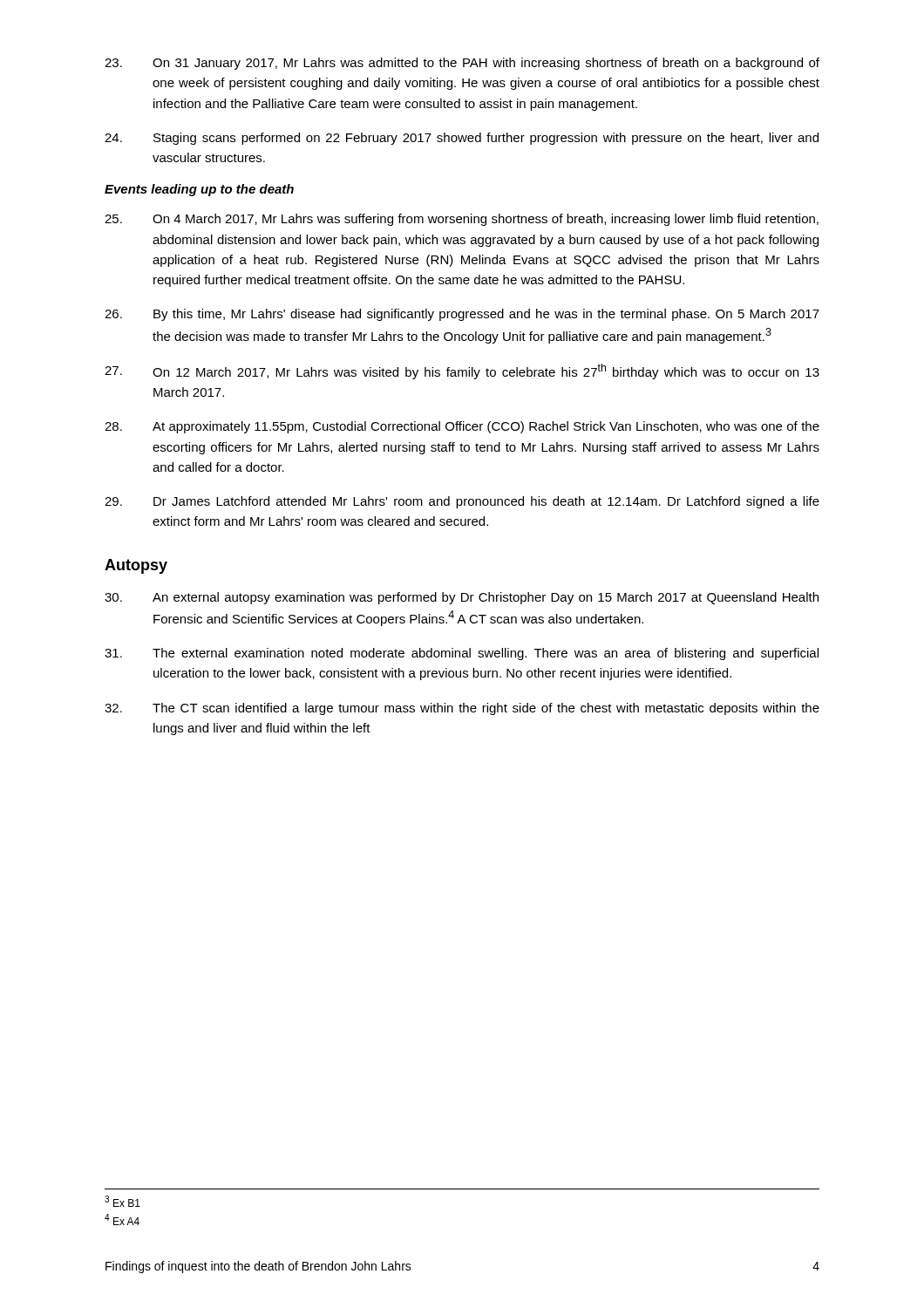
Task: Select the list item that reads "32. The CT scan identified a large"
Action: pos(462,717)
